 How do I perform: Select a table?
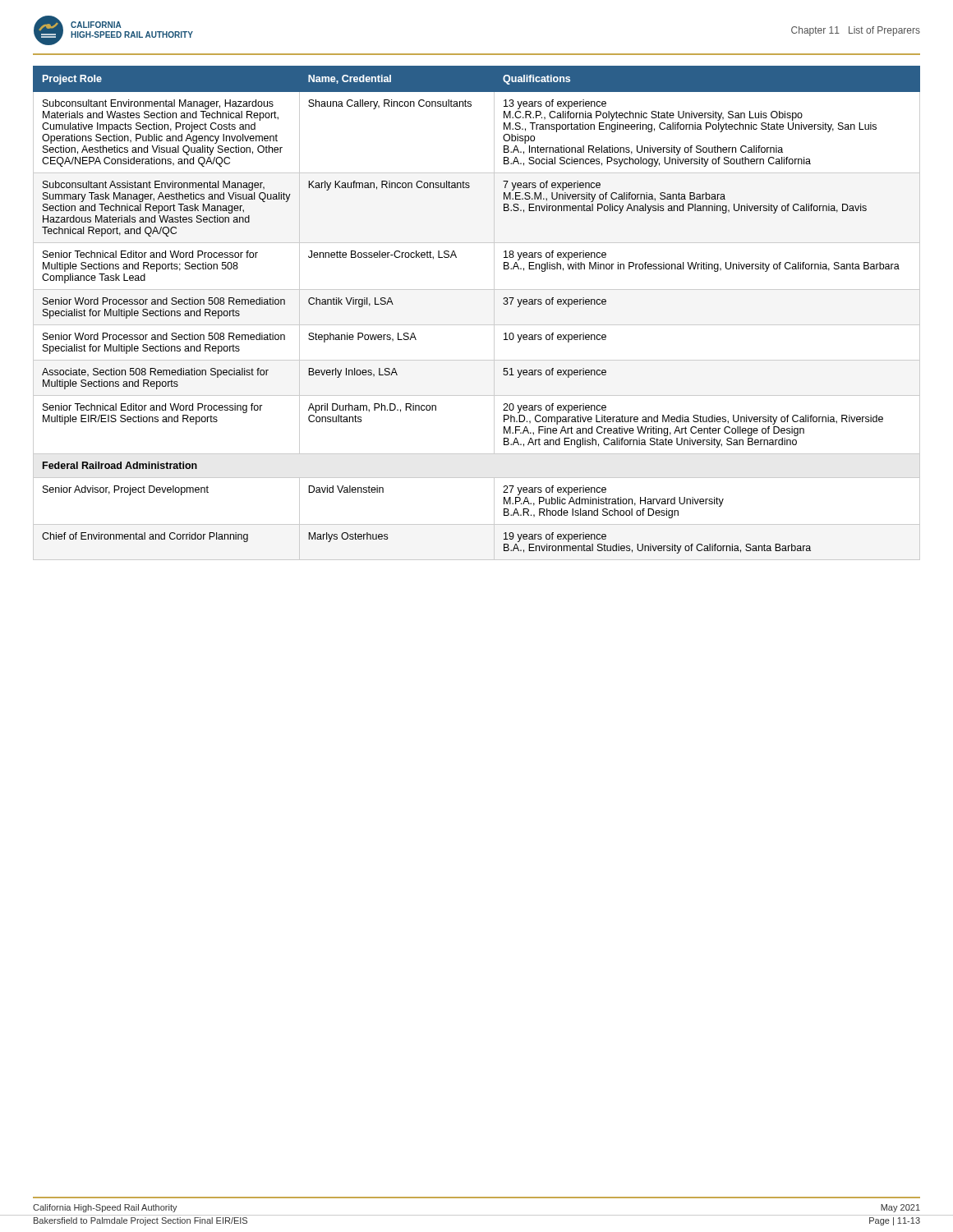click(x=476, y=612)
